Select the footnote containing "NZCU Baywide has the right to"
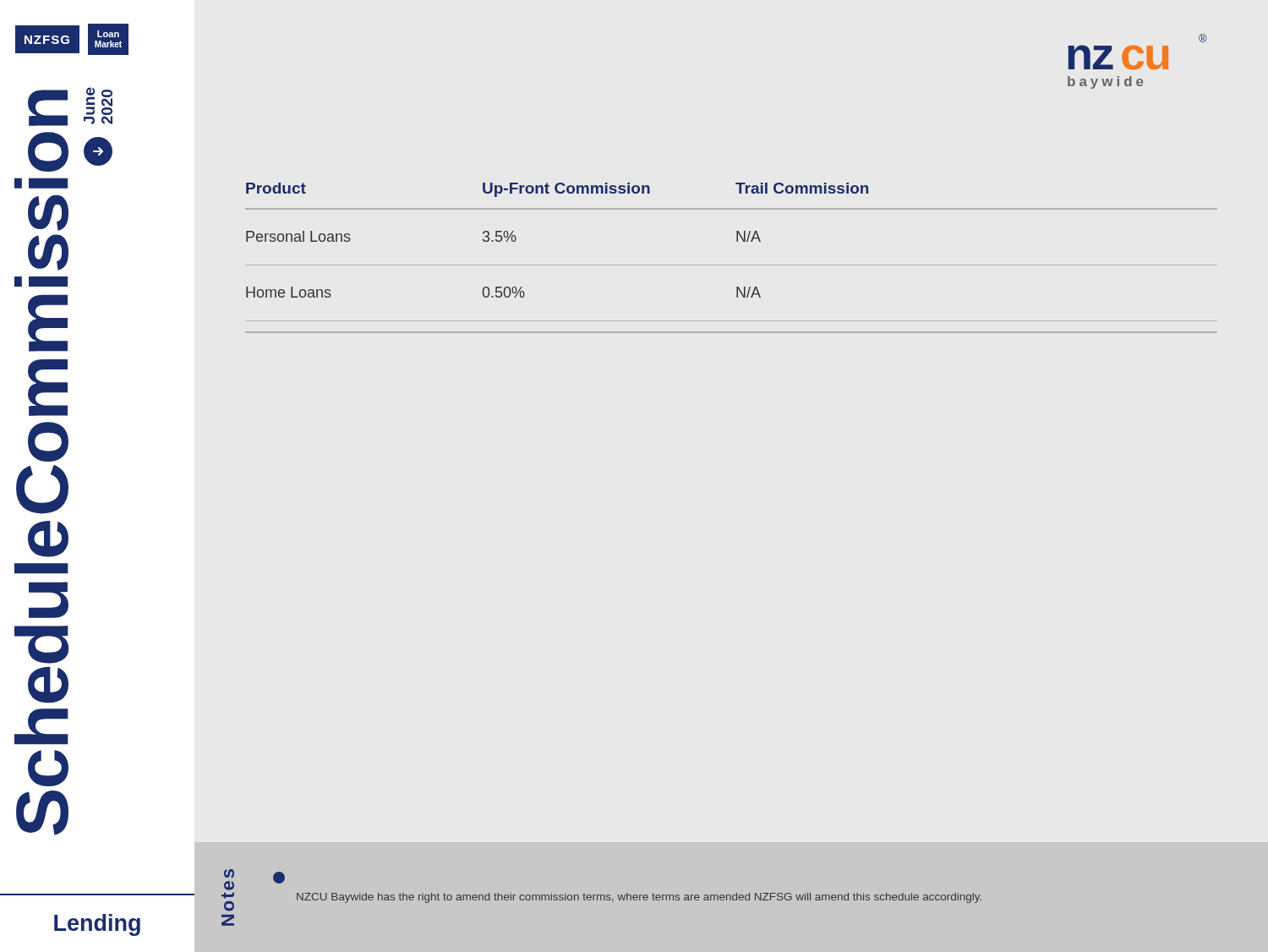The width and height of the screenshot is (1268, 952). [639, 897]
